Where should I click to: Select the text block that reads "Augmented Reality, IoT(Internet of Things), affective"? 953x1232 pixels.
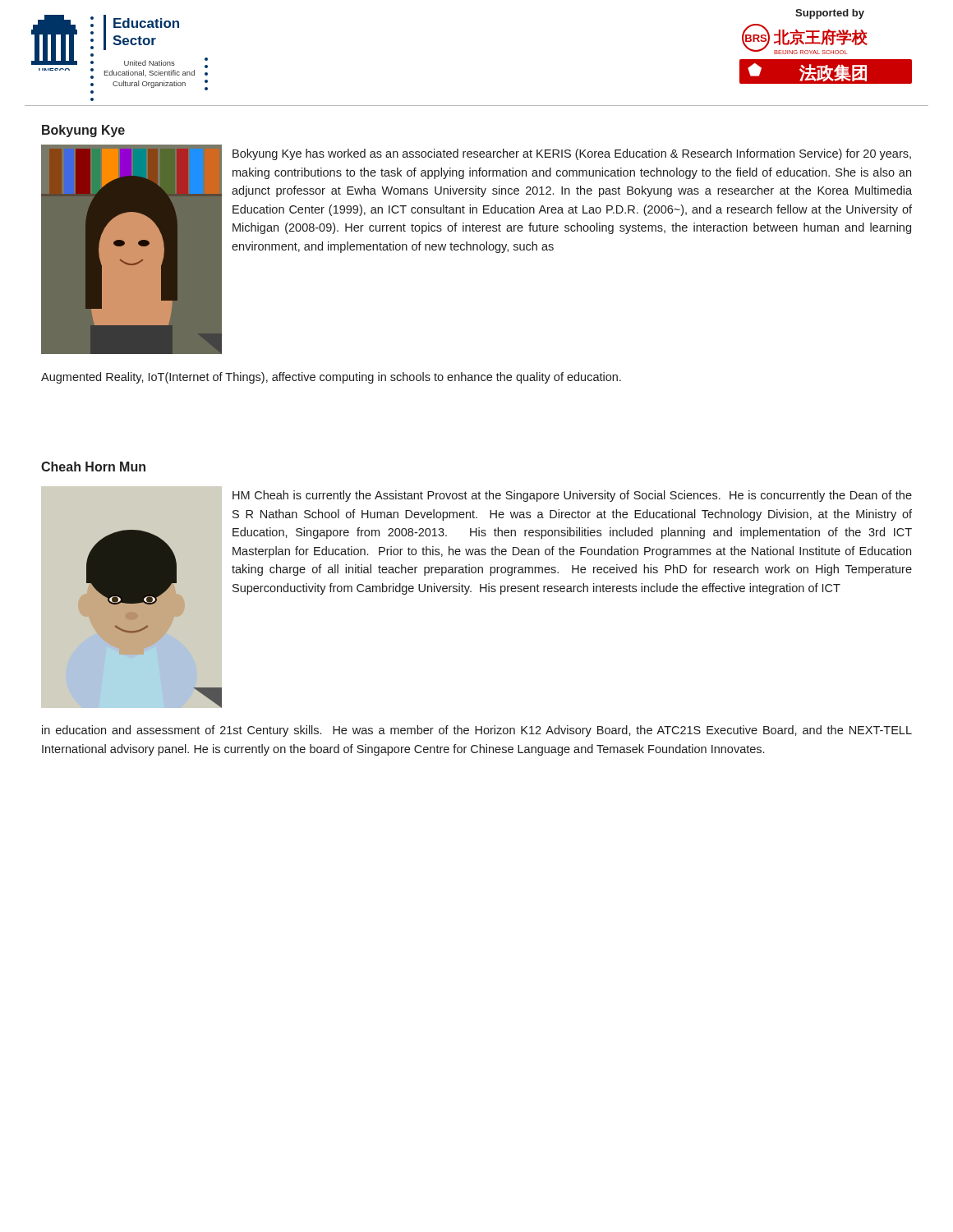331,377
